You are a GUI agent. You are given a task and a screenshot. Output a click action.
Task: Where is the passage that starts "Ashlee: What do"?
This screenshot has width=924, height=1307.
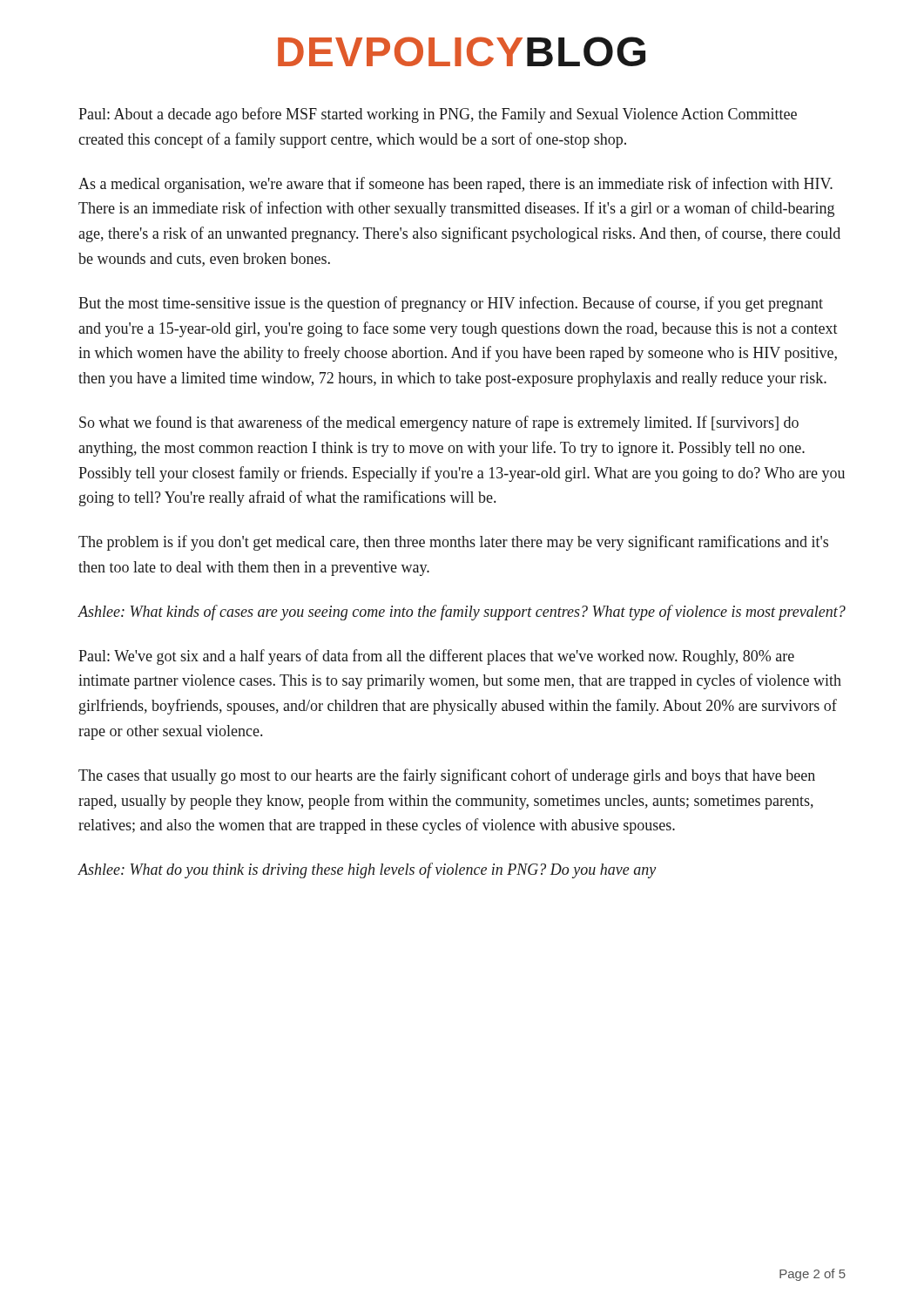(x=367, y=870)
